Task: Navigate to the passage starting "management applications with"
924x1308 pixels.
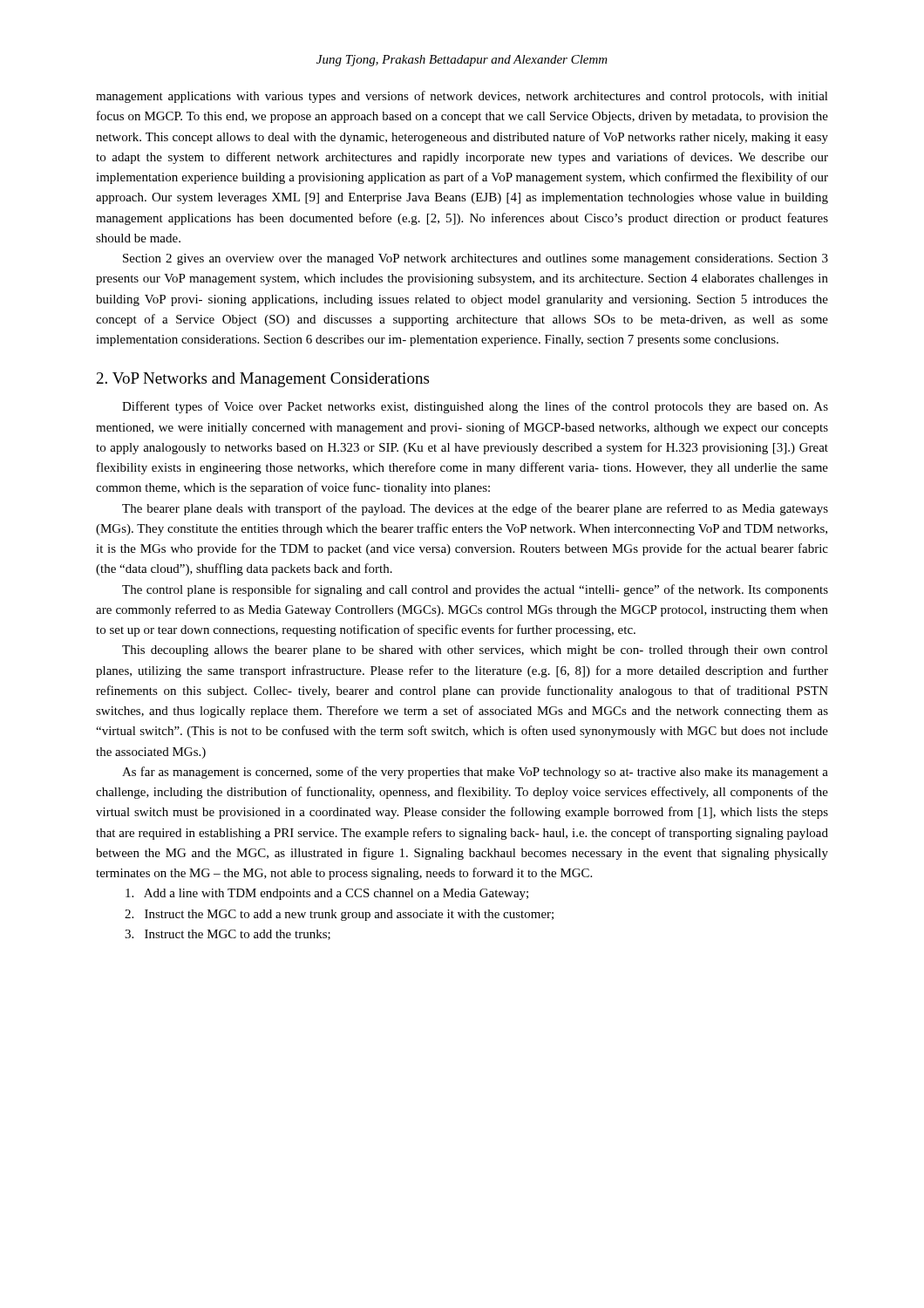Action: click(x=462, y=167)
